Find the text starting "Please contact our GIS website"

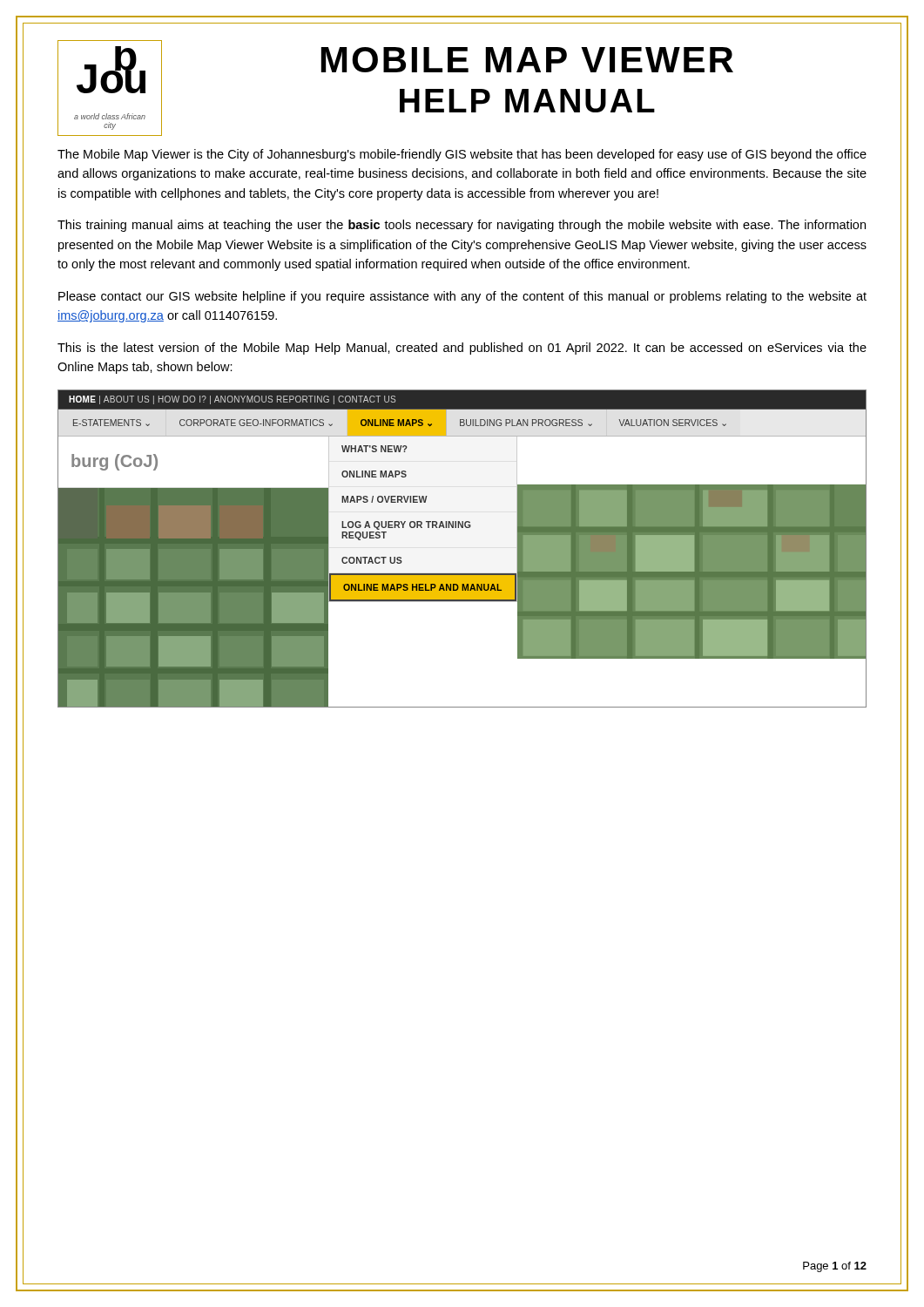pos(462,306)
